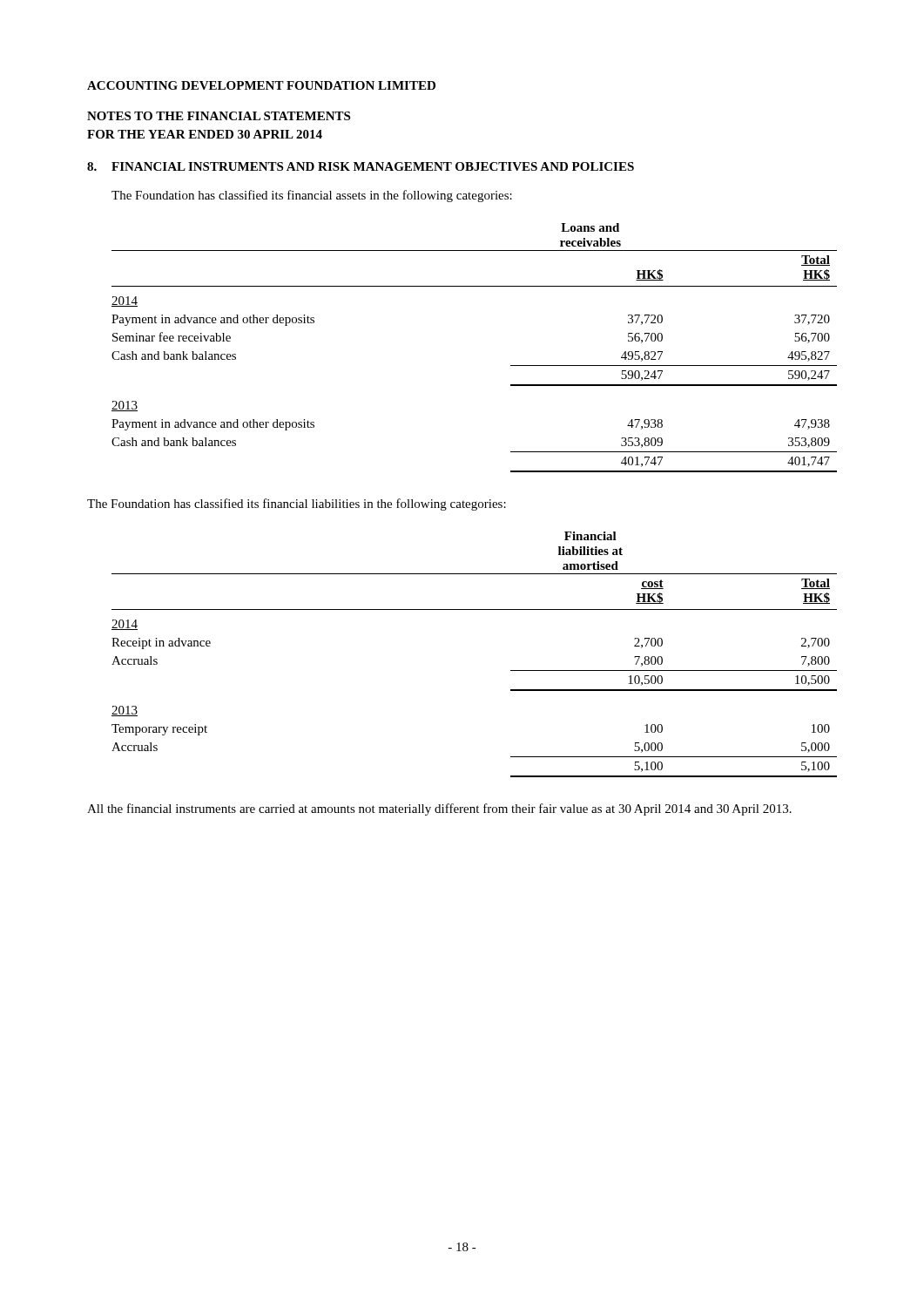Select the text block containing "All the financial"

(x=440, y=809)
